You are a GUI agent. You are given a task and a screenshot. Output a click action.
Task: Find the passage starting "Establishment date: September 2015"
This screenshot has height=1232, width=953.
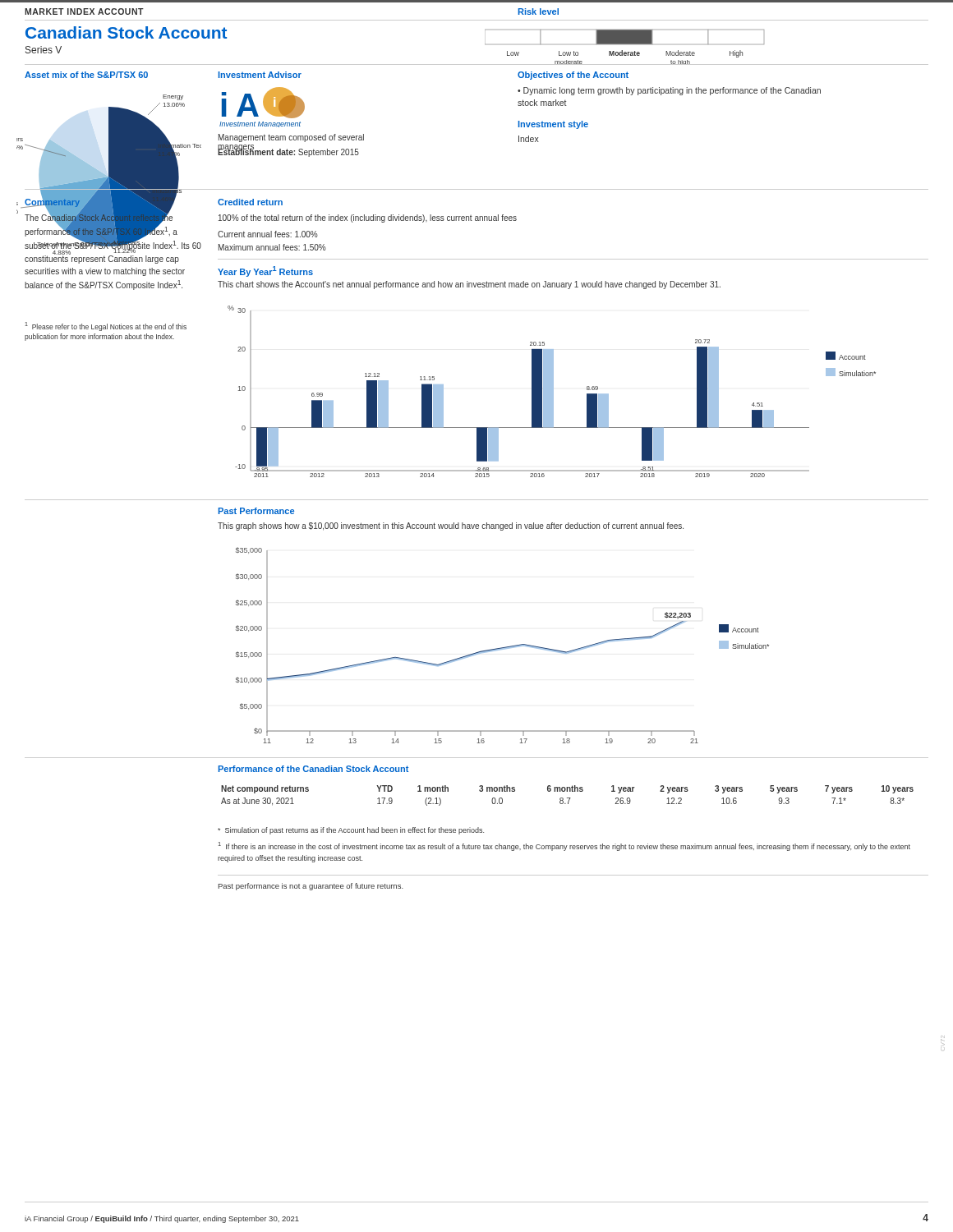click(288, 152)
